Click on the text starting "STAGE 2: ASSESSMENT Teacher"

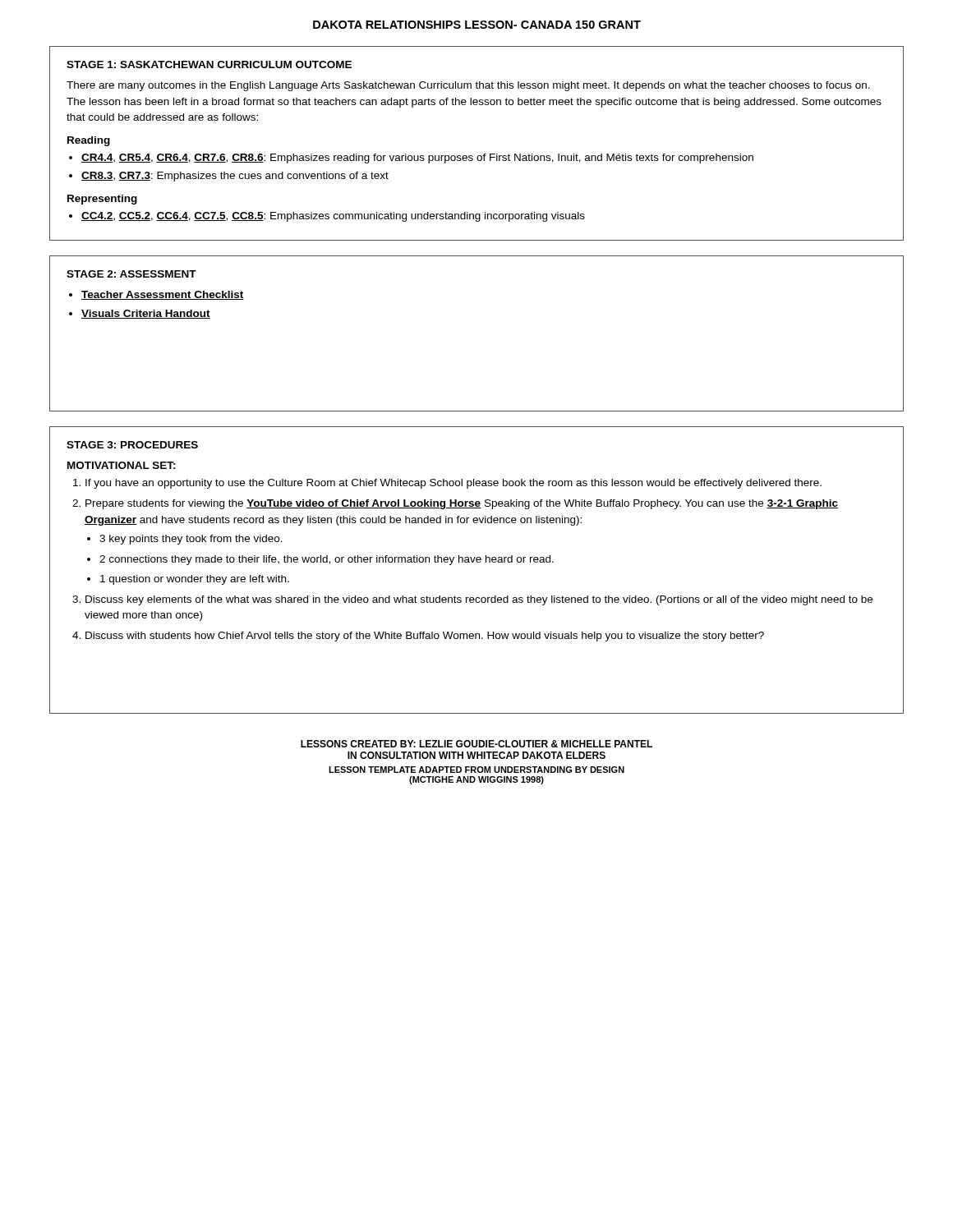click(131, 274)
